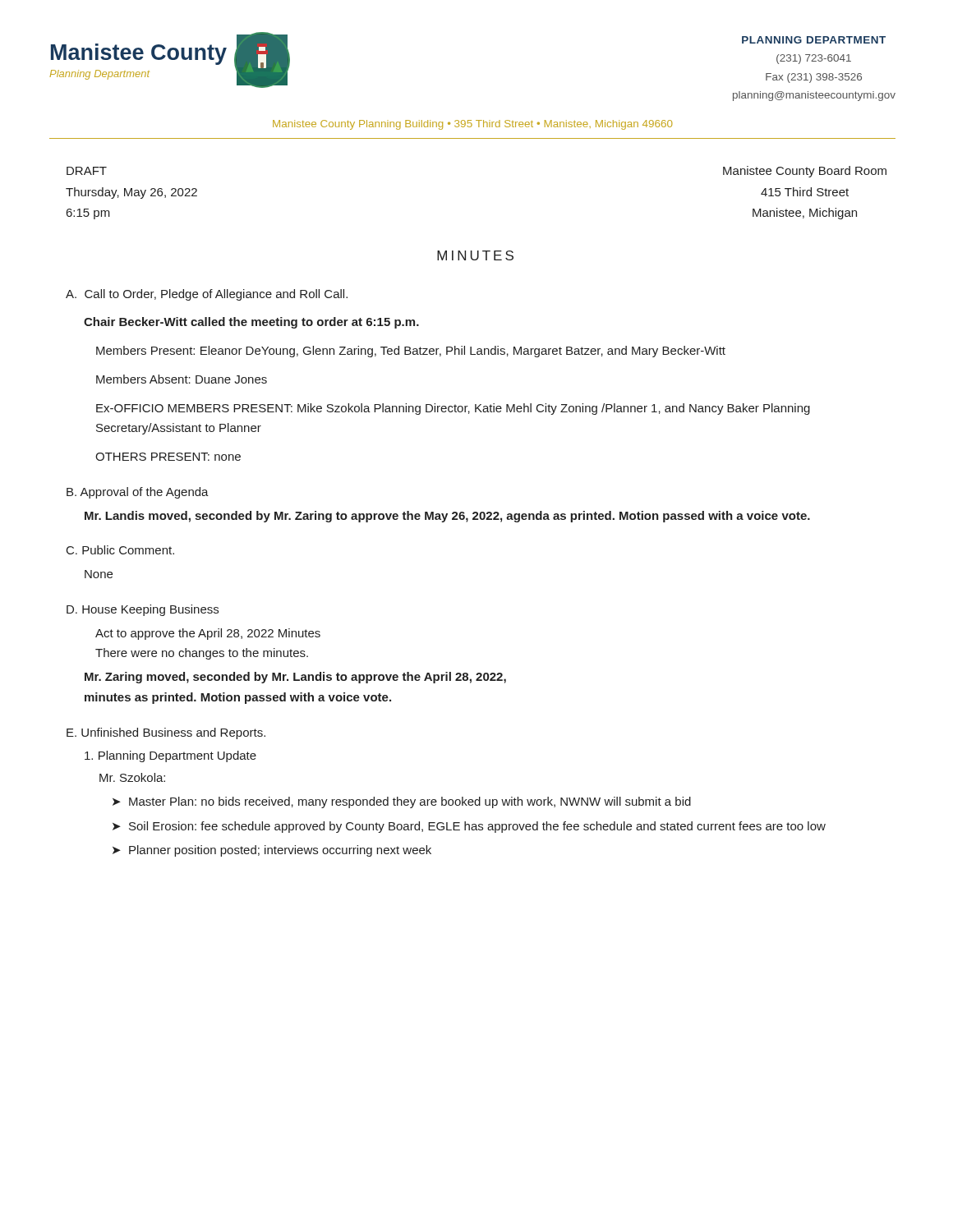The width and height of the screenshot is (953, 1232).
Task: Locate the text "C. Public Comment. None"
Action: [447, 520]
